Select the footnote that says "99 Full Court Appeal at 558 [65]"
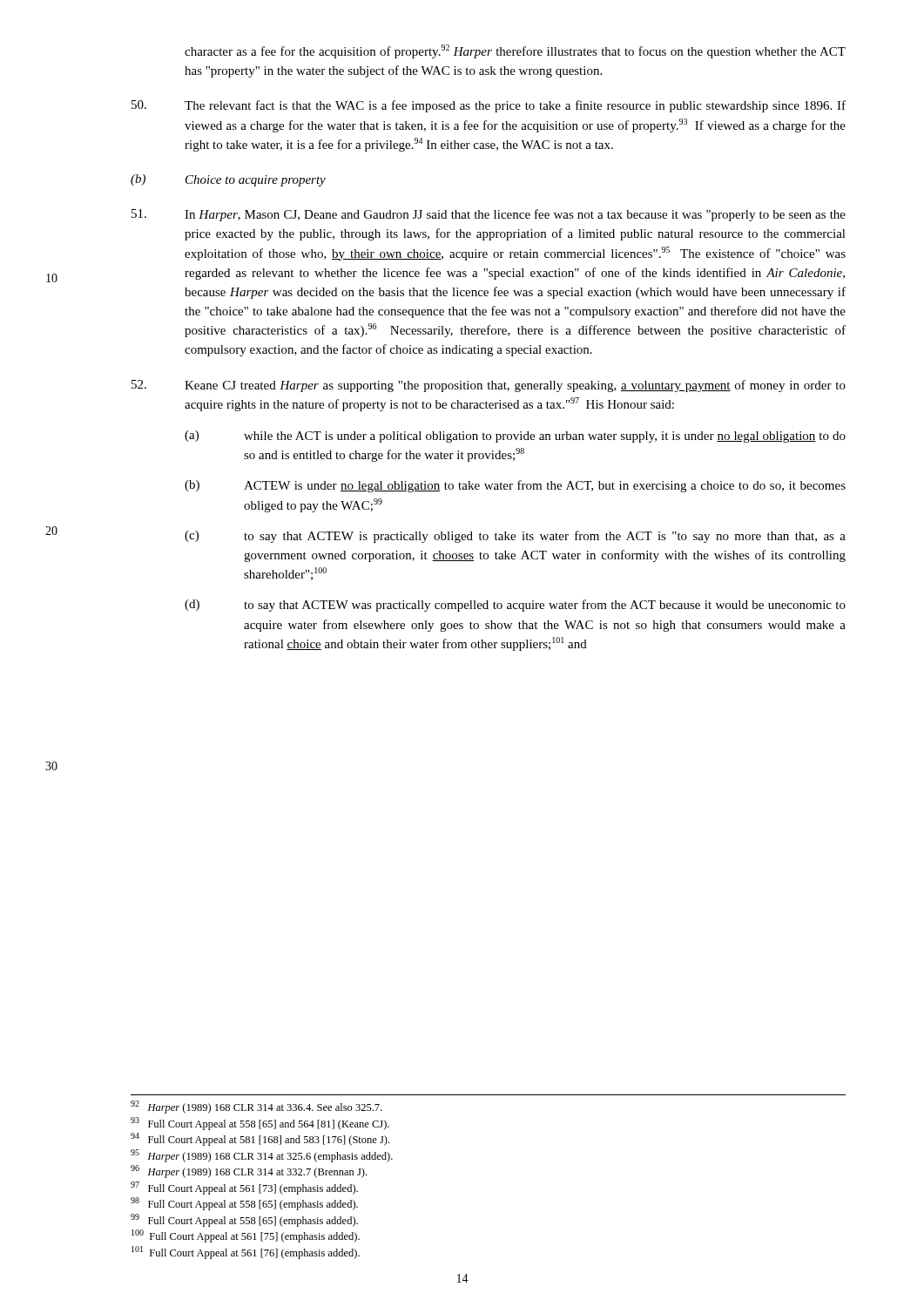This screenshot has height=1307, width=924. [x=245, y=1220]
